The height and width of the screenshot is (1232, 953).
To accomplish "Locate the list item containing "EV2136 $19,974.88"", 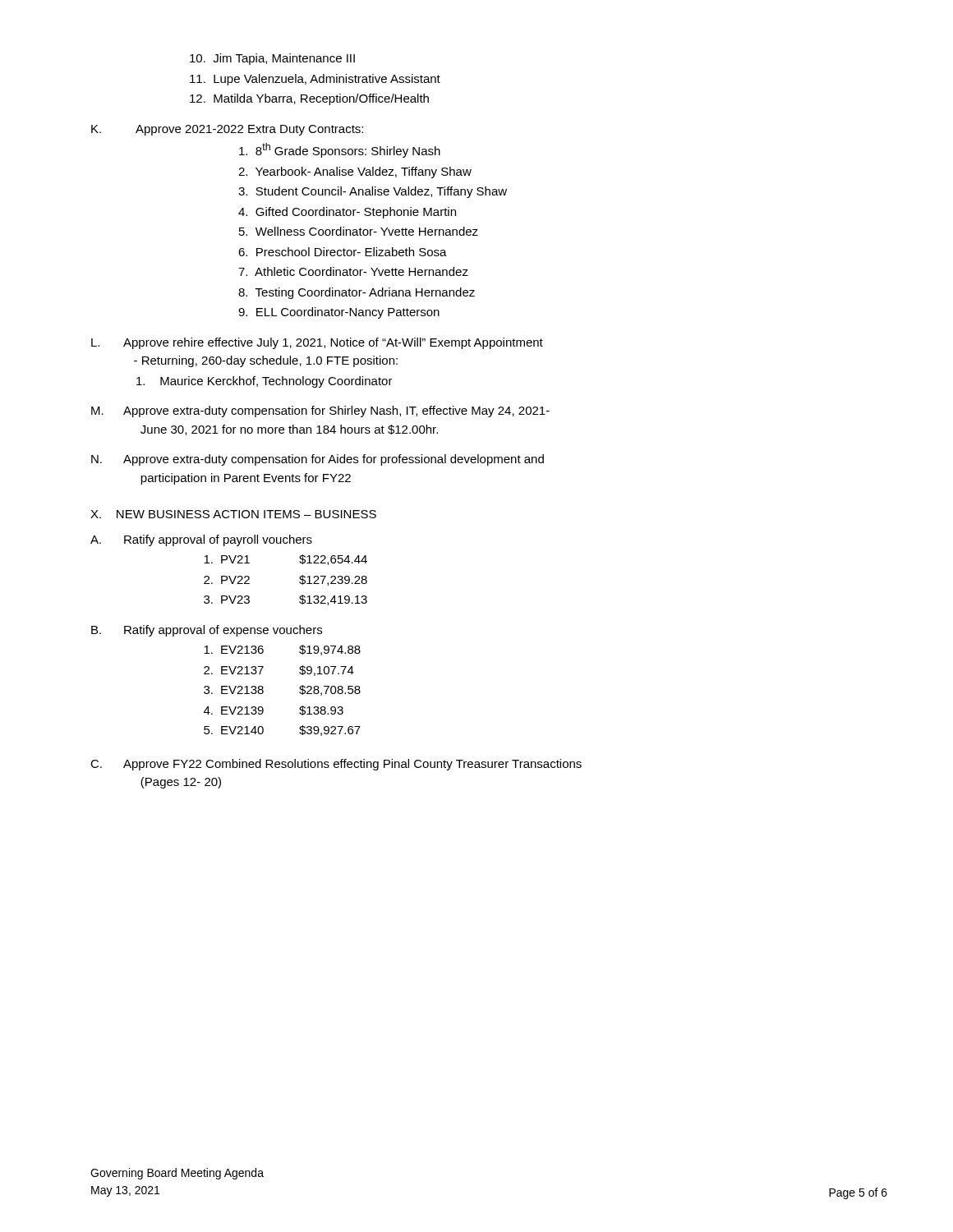I will pos(271,650).
